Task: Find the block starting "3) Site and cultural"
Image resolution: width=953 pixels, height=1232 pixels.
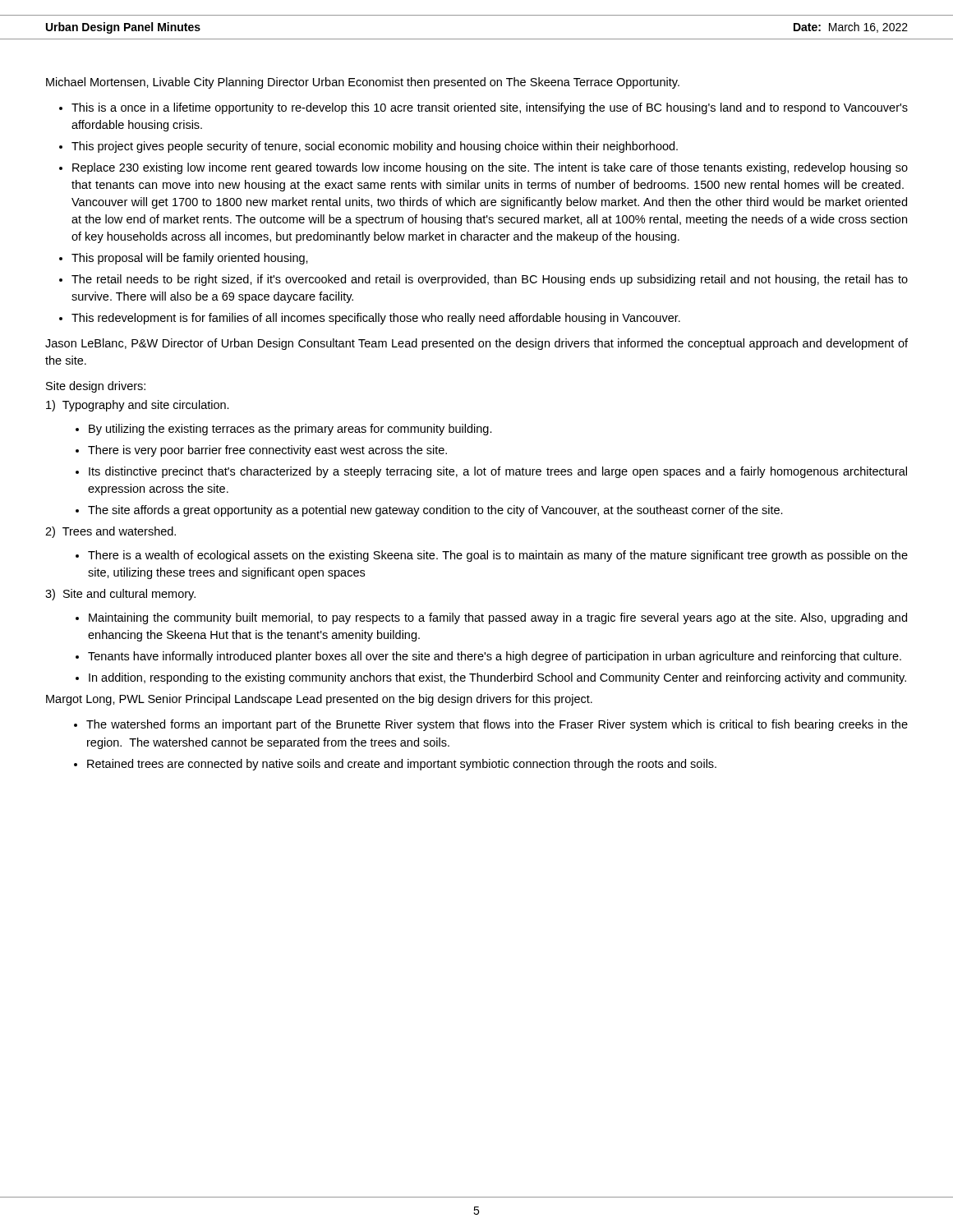Action: point(121,594)
